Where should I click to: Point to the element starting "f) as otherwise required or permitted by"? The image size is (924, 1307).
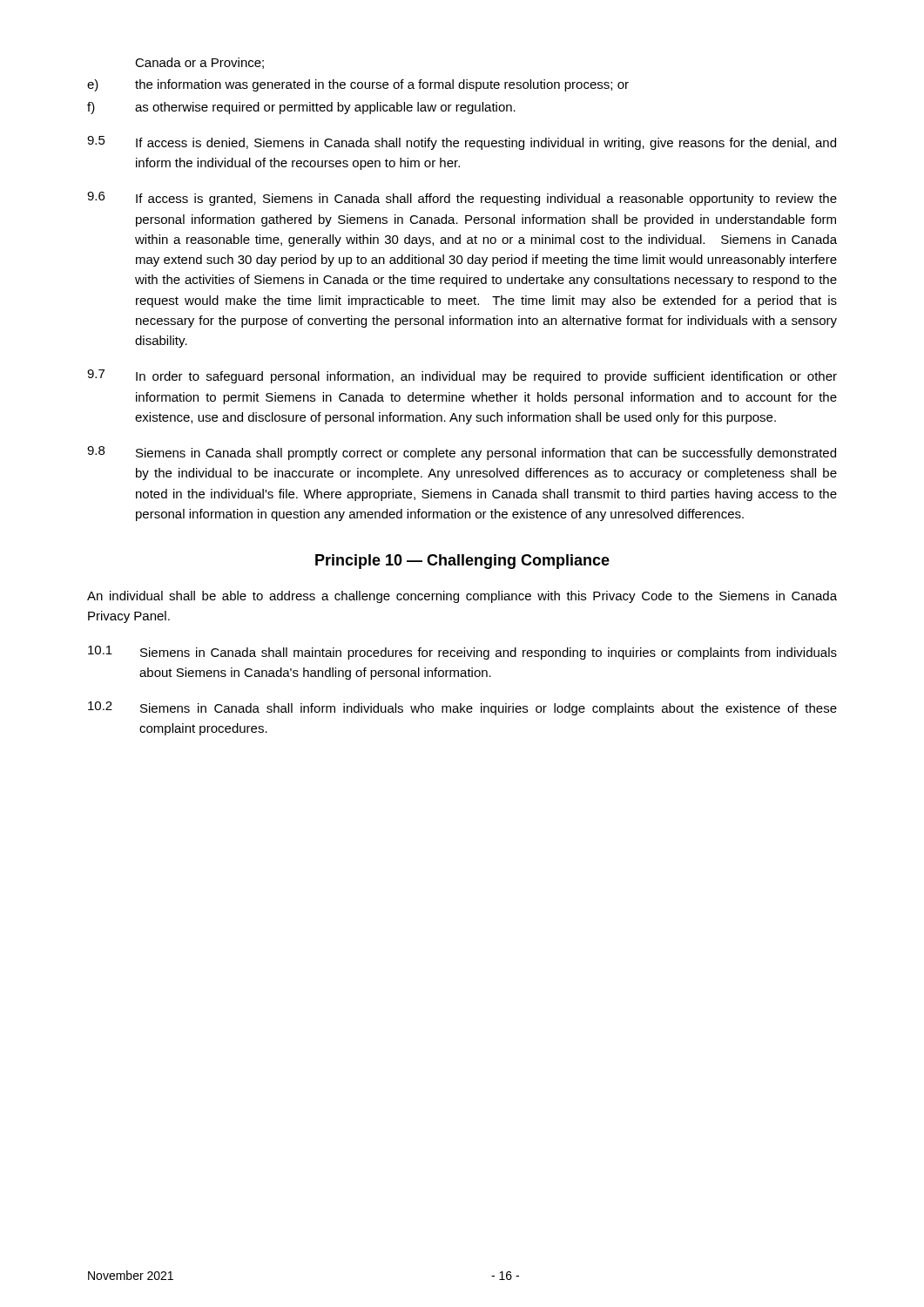pyautogui.click(x=462, y=106)
